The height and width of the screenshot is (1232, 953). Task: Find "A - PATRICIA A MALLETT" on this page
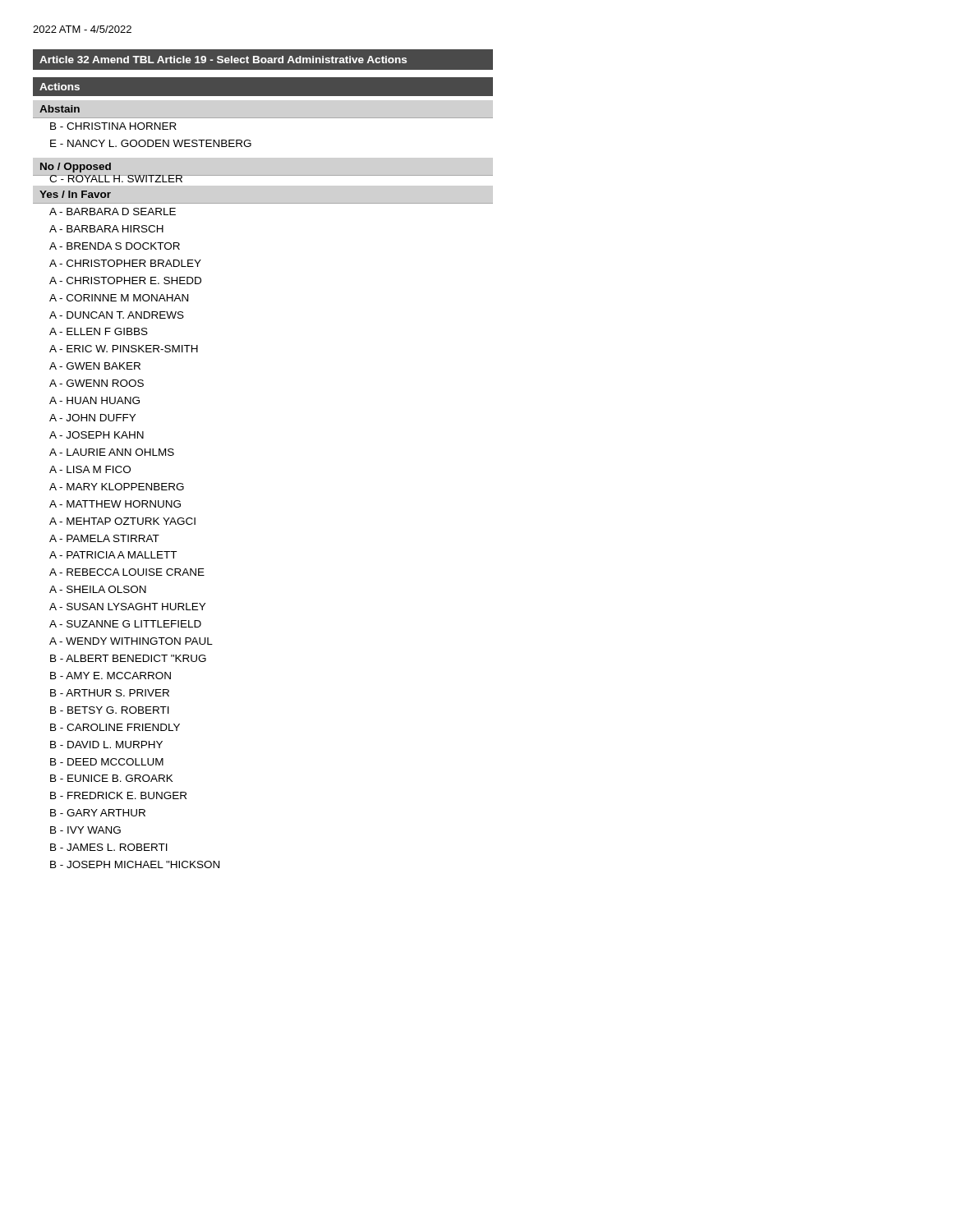pos(113,555)
